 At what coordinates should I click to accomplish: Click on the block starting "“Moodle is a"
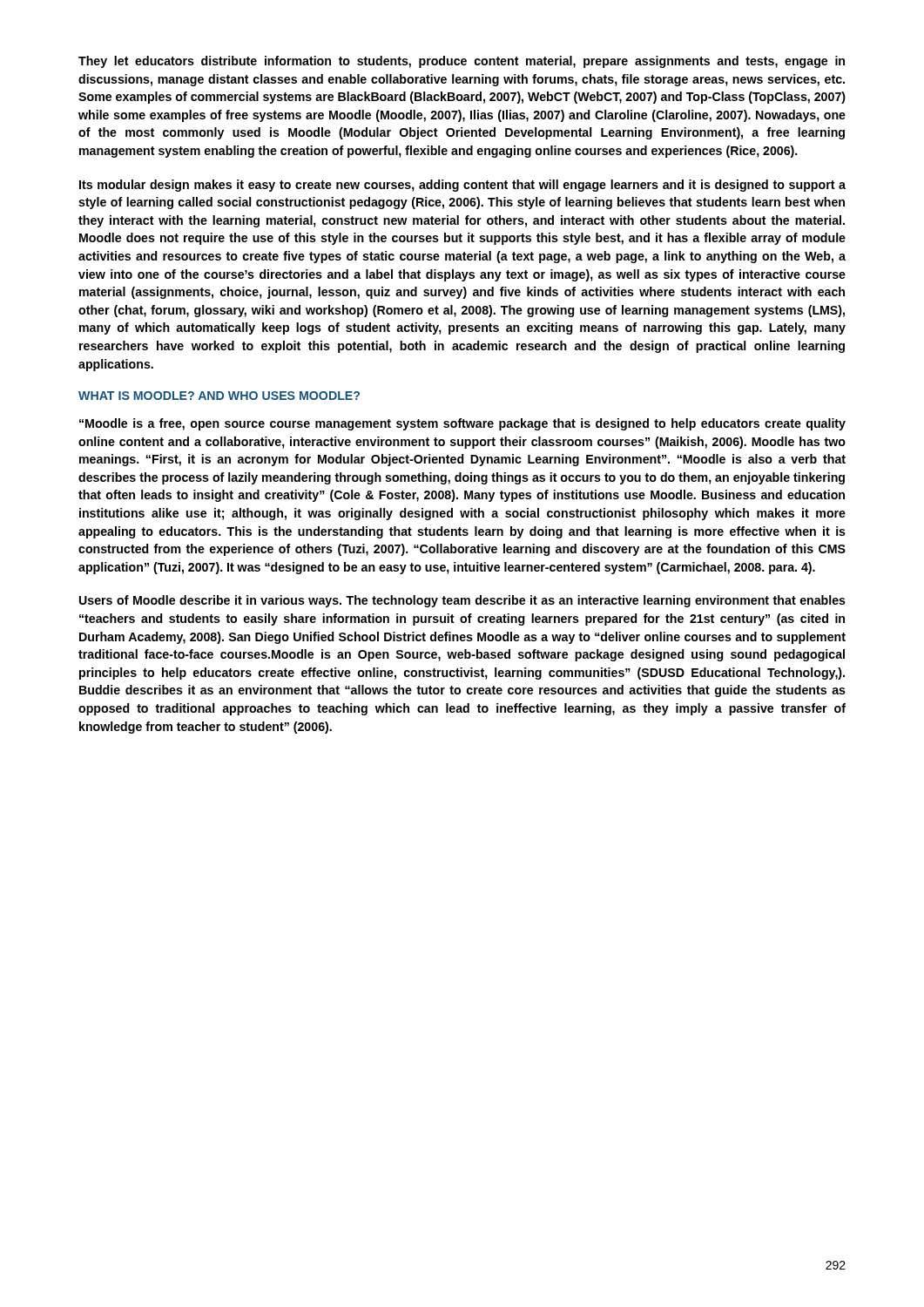pyautogui.click(x=462, y=495)
